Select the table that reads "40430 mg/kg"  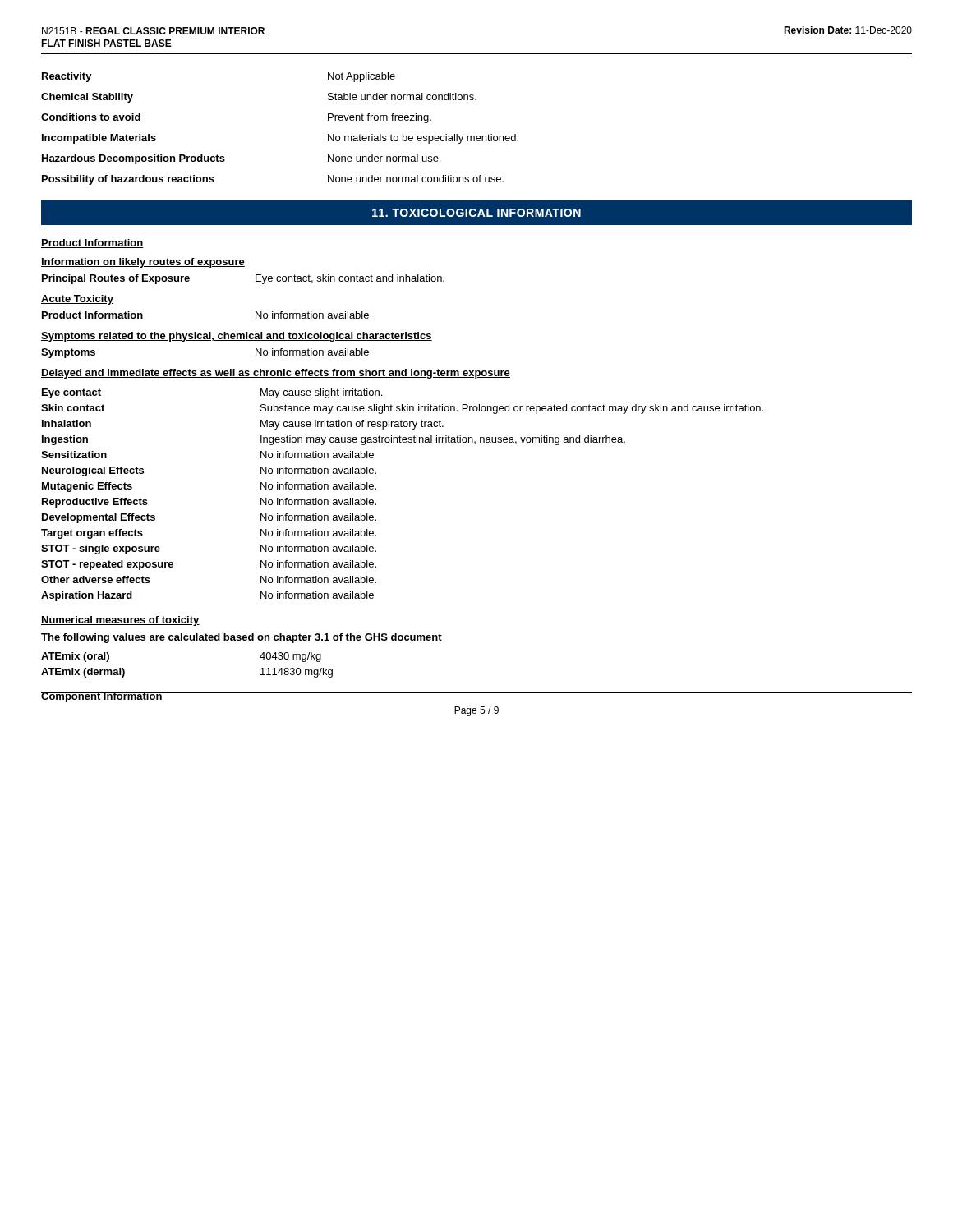476,664
